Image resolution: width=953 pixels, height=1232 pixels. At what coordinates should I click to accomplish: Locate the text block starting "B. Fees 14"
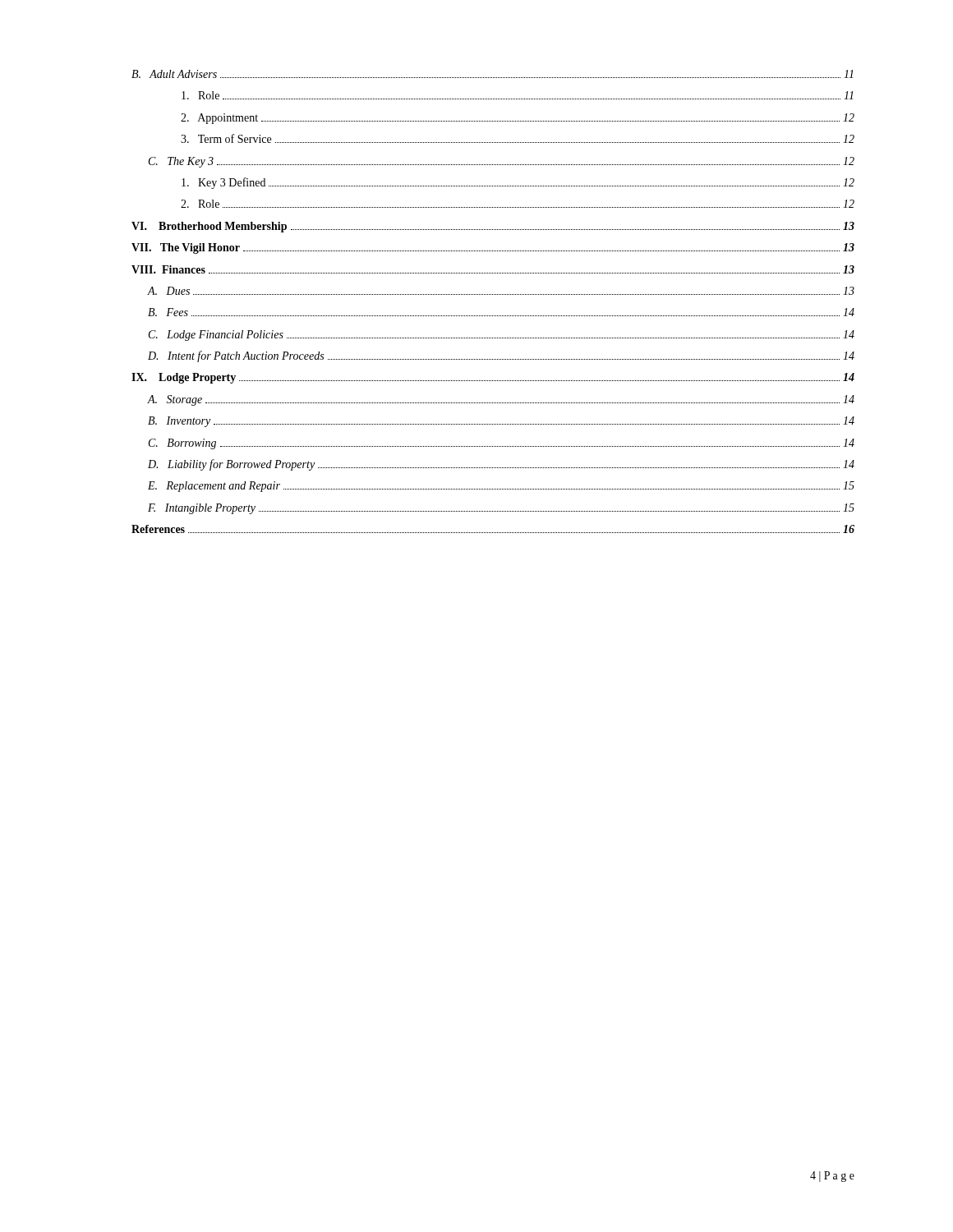[x=501, y=313]
